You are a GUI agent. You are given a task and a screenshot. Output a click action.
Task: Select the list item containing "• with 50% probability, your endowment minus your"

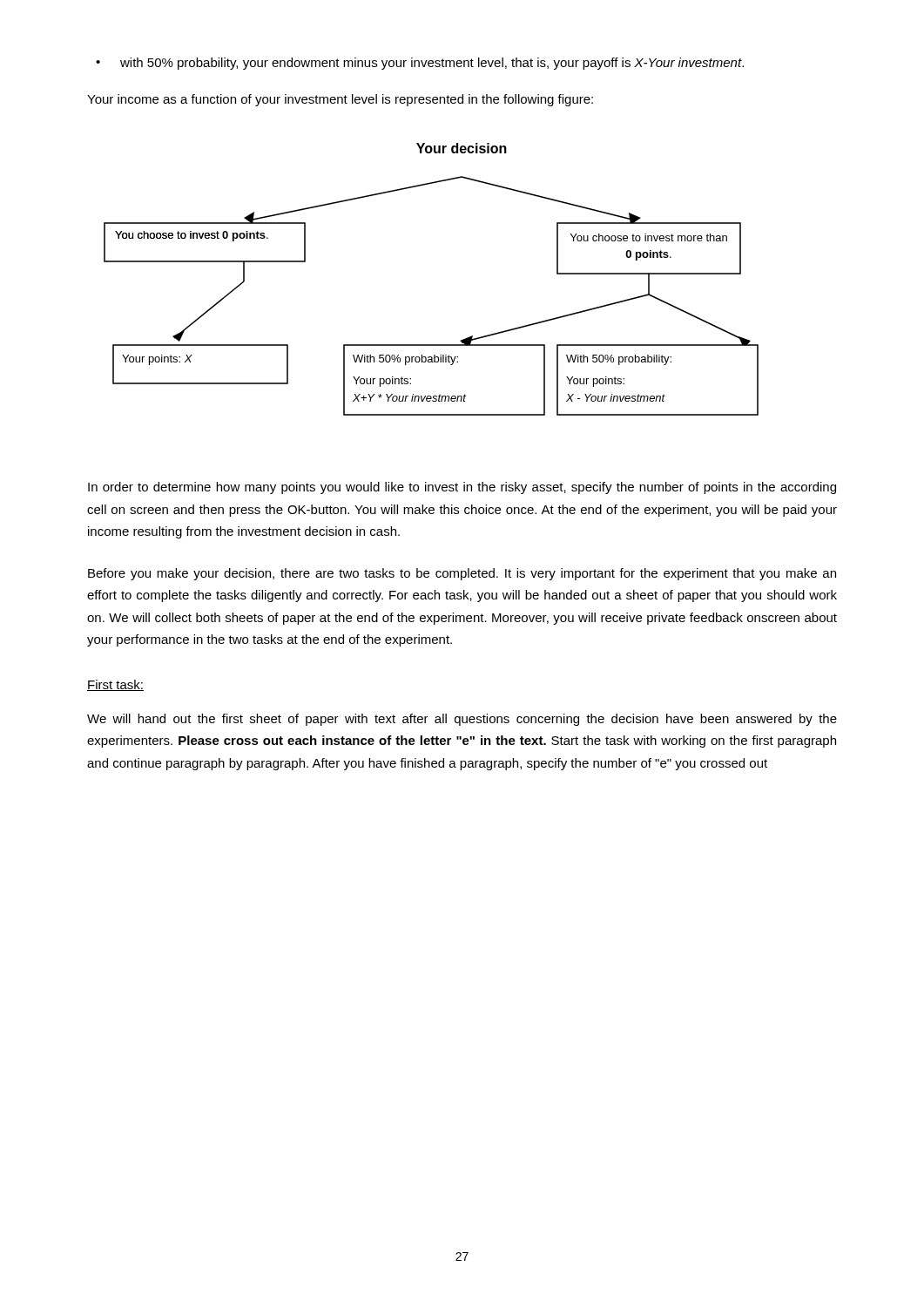420,63
